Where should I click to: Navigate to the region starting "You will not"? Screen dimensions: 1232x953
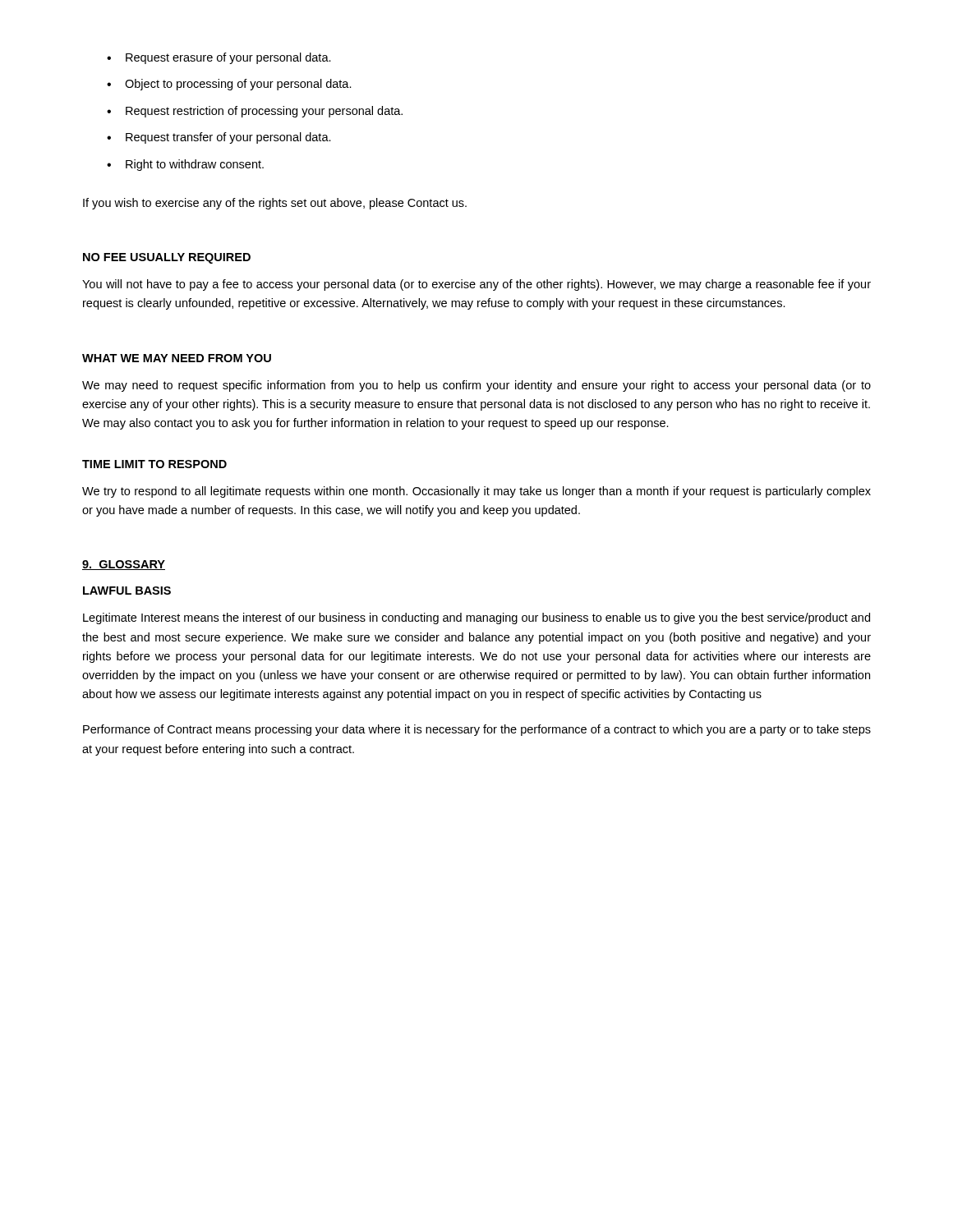coord(476,294)
